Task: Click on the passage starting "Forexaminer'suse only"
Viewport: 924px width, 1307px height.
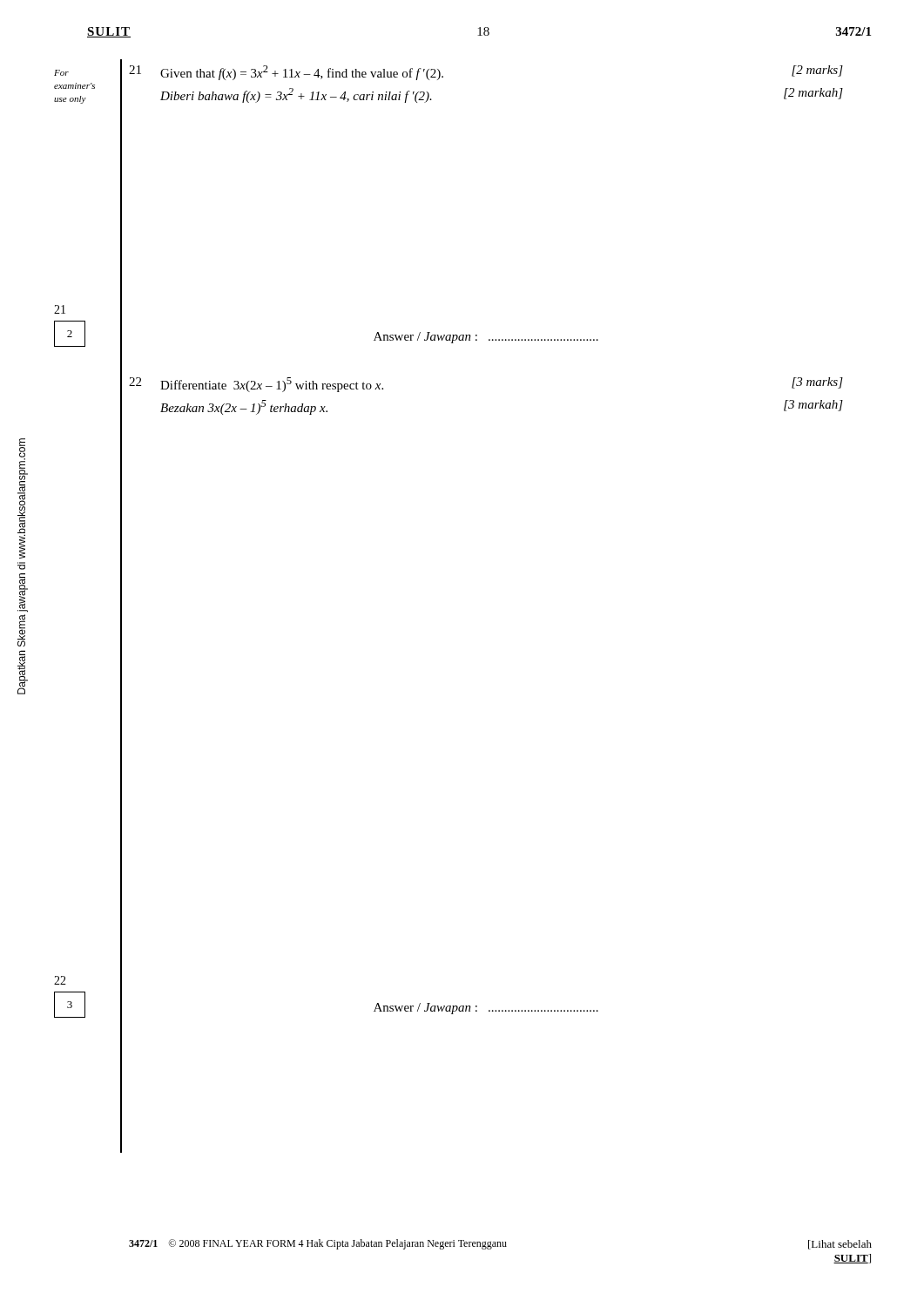Action: click(x=75, y=85)
